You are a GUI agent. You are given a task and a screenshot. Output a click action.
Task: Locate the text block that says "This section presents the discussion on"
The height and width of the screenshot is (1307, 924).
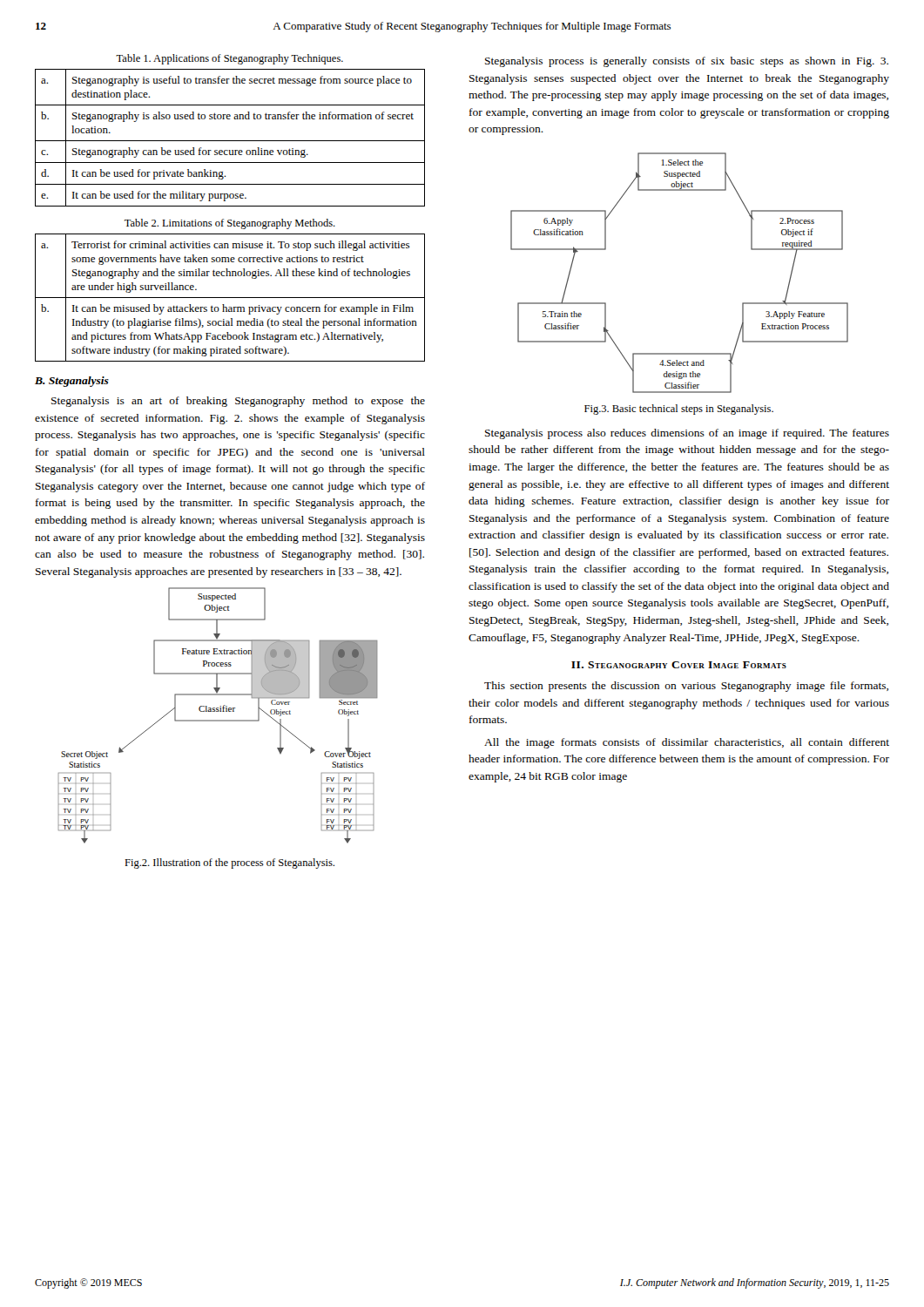[679, 702]
